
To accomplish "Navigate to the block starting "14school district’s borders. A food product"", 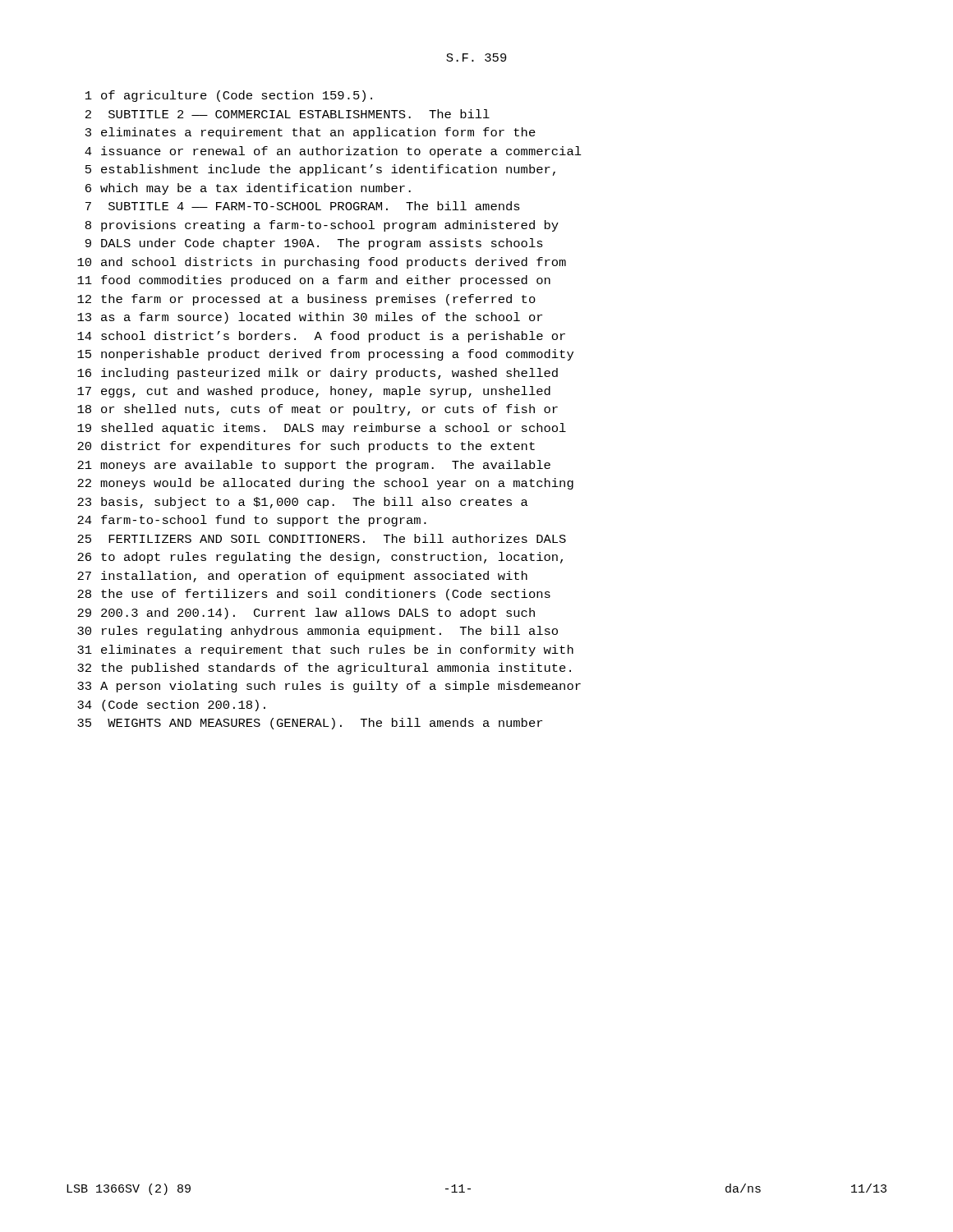I will point(316,337).
